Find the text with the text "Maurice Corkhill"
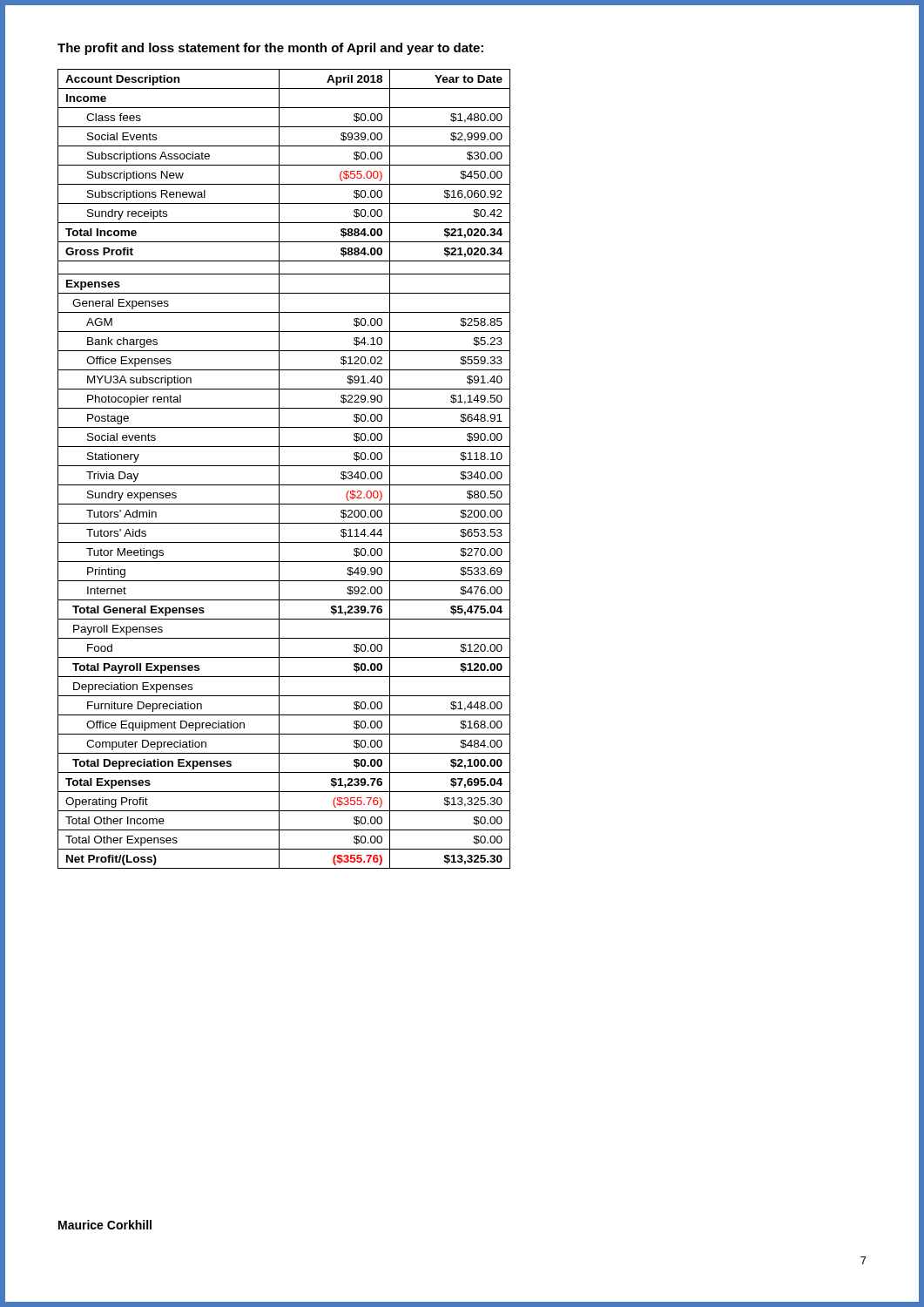The height and width of the screenshot is (1307, 924). 105,1225
